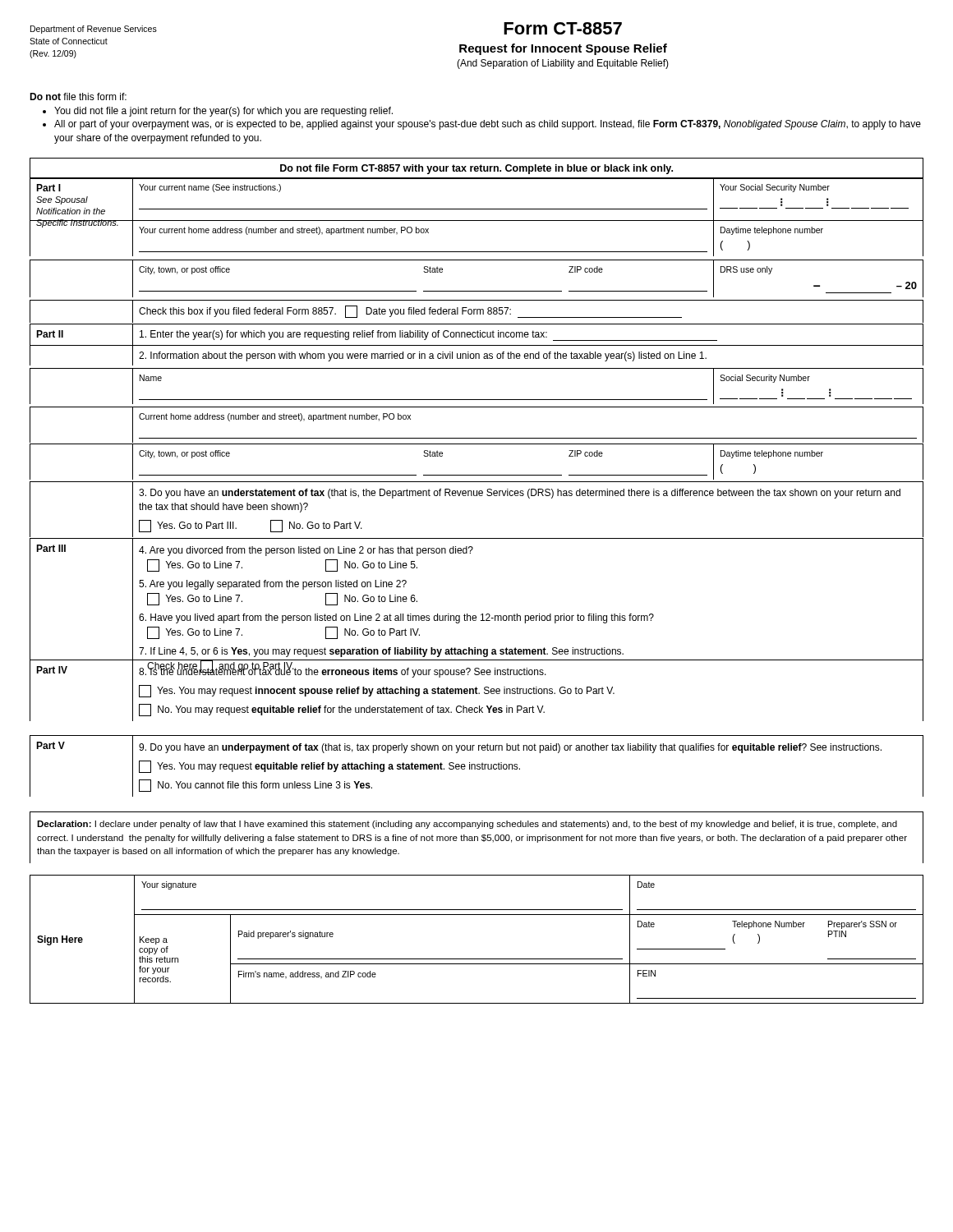Locate the text starting "You did not file a joint return for"
953x1232 pixels.
pos(482,111)
